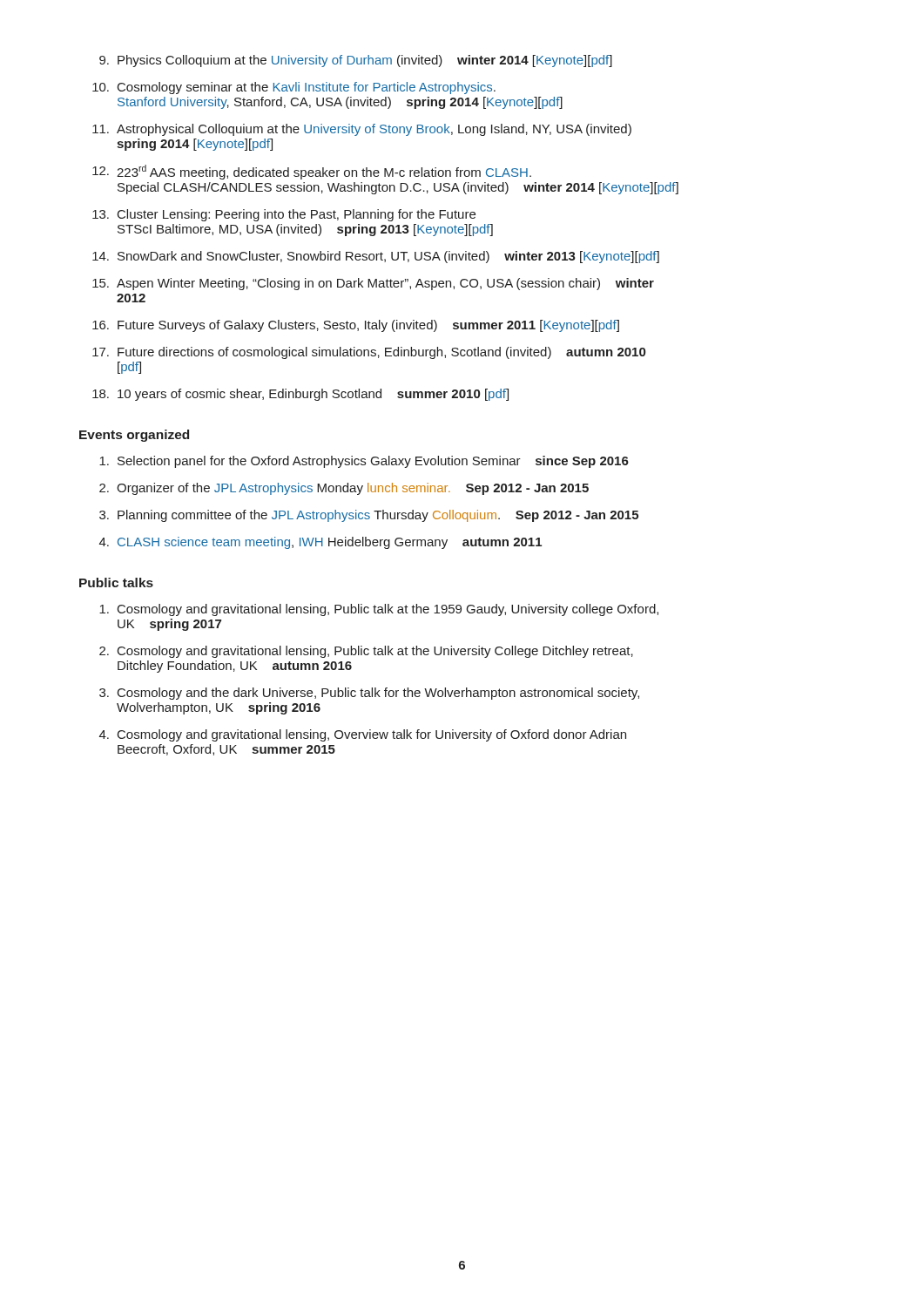Locate the text starting "13. Cluster Lensing: Peering into the Past,"
The height and width of the screenshot is (1307, 924).
click(462, 221)
